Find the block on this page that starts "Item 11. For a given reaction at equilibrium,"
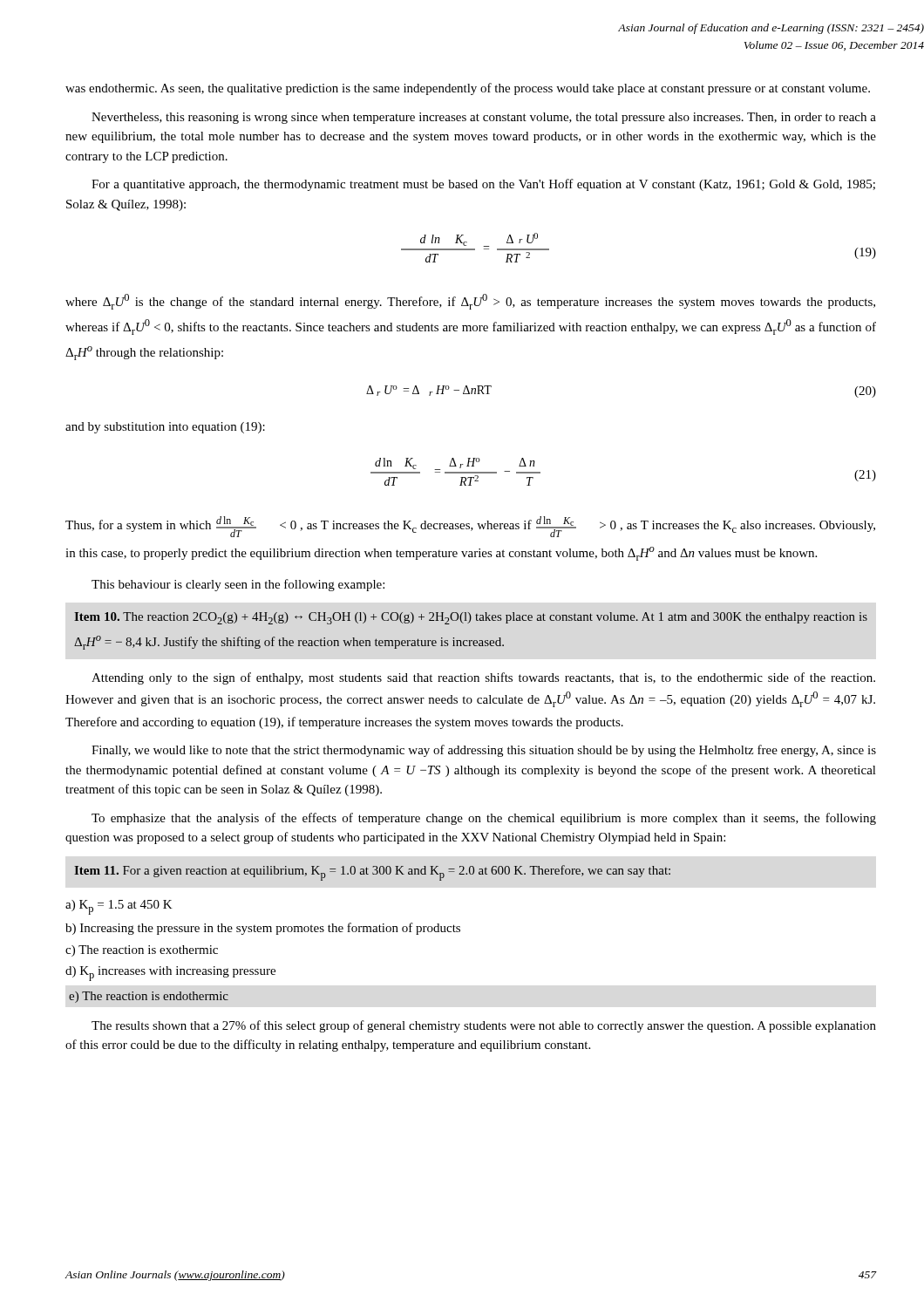The height and width of the screenshot is (1308, 924). point(471,872)
